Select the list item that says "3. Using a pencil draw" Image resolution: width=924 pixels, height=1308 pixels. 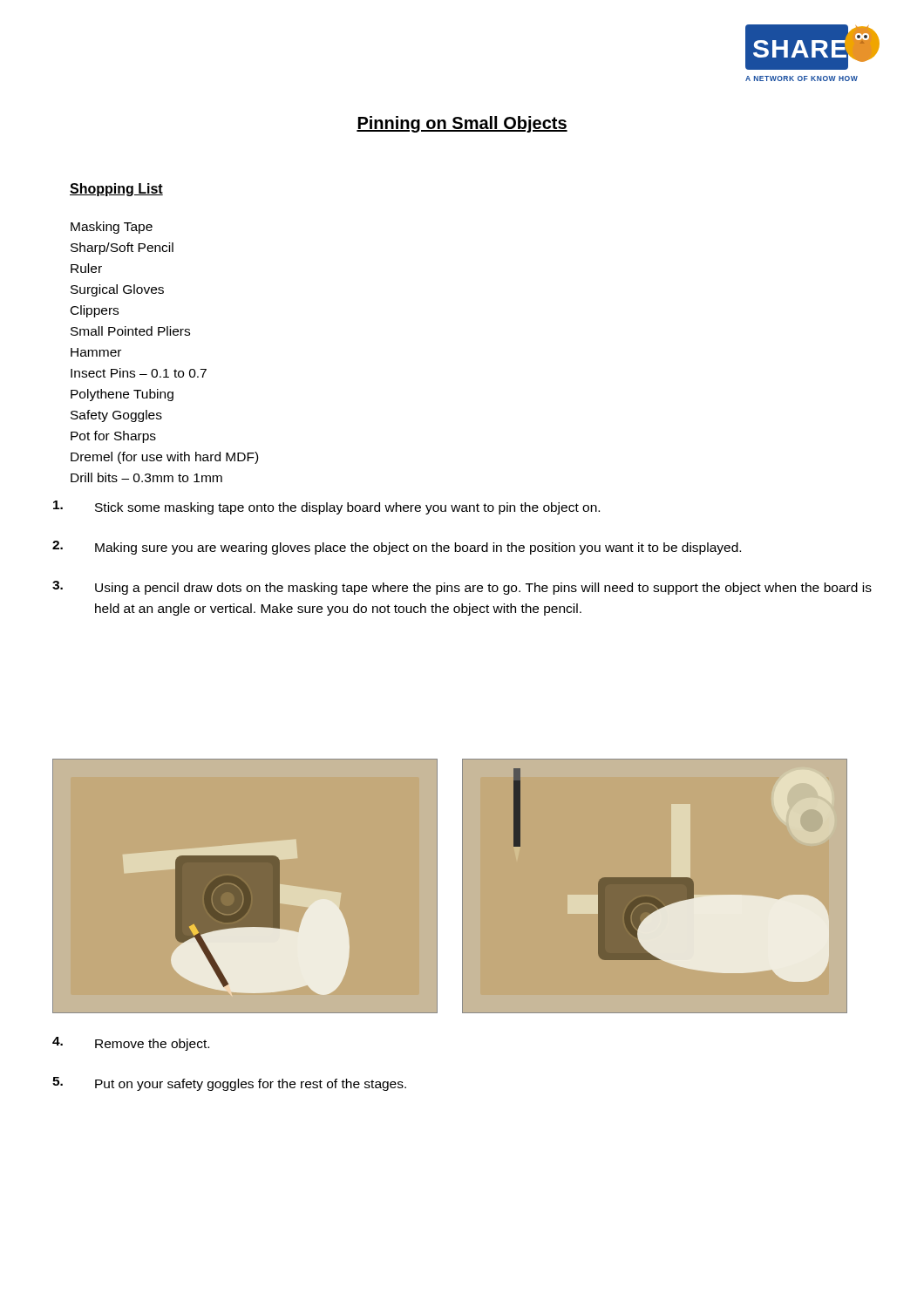click(x=462, y=598)
